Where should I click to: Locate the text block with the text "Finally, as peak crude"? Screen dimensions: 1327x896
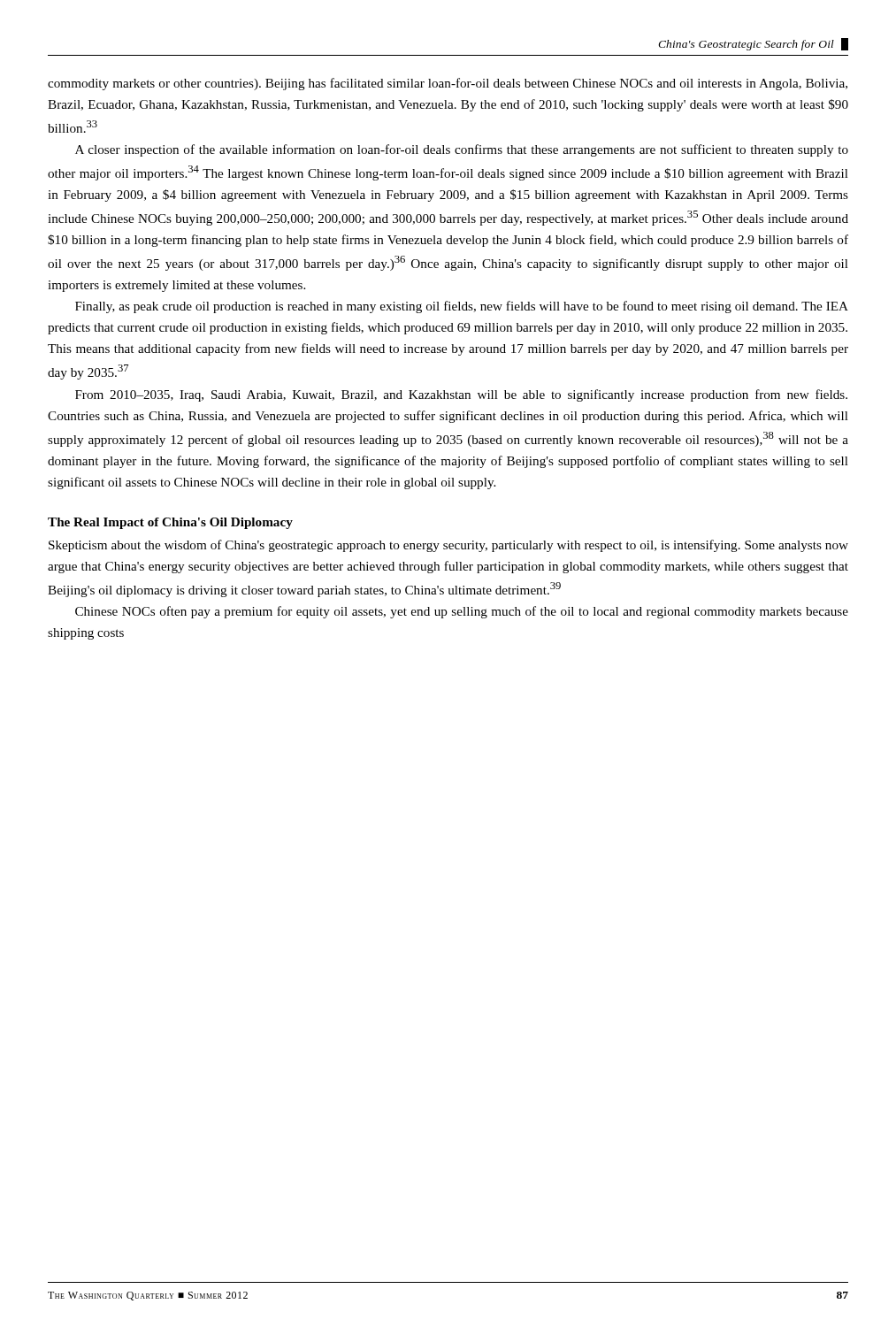pos(448,339)
